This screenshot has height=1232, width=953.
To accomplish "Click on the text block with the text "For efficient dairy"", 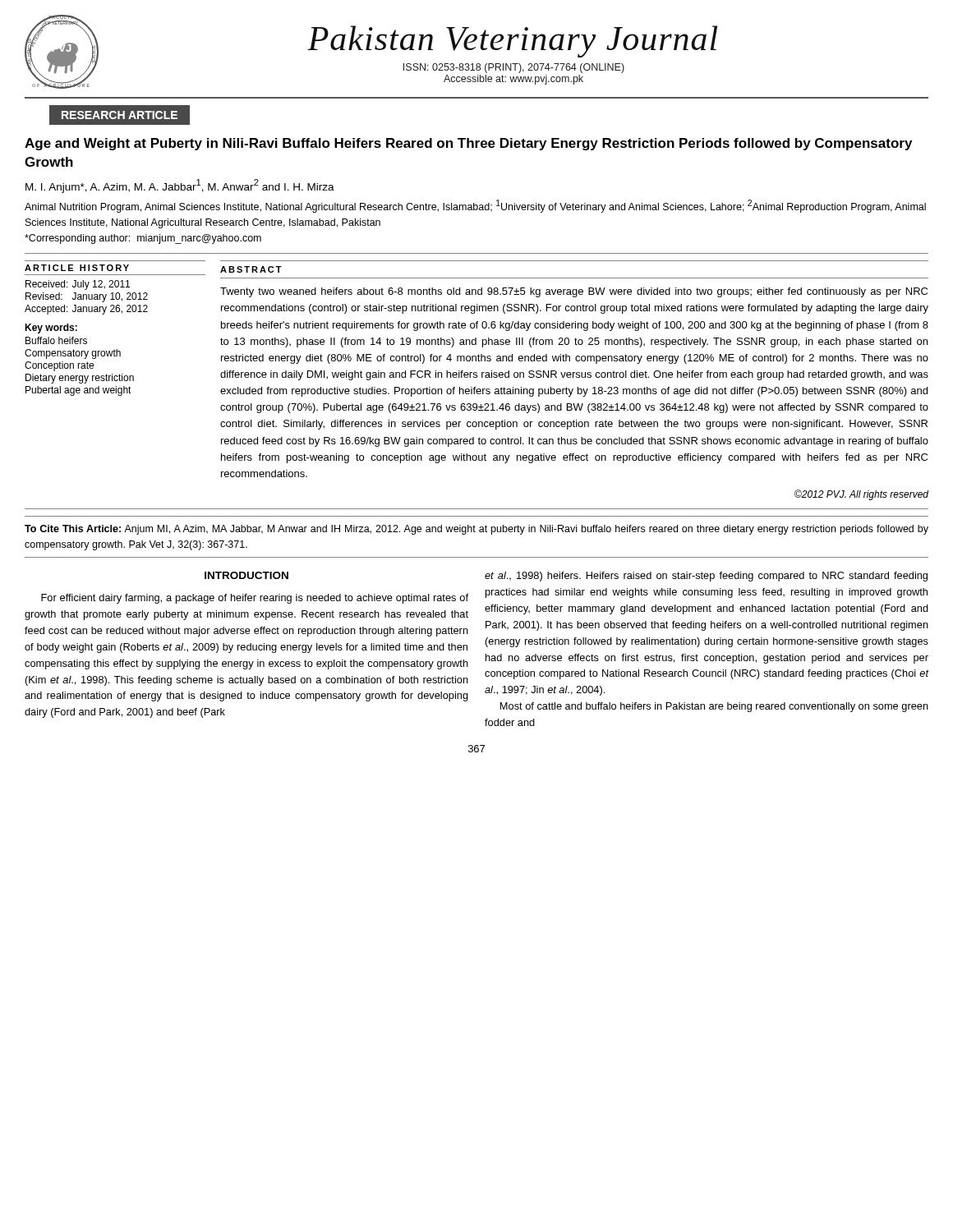I will pyautogui.click(x=246, y=655).
